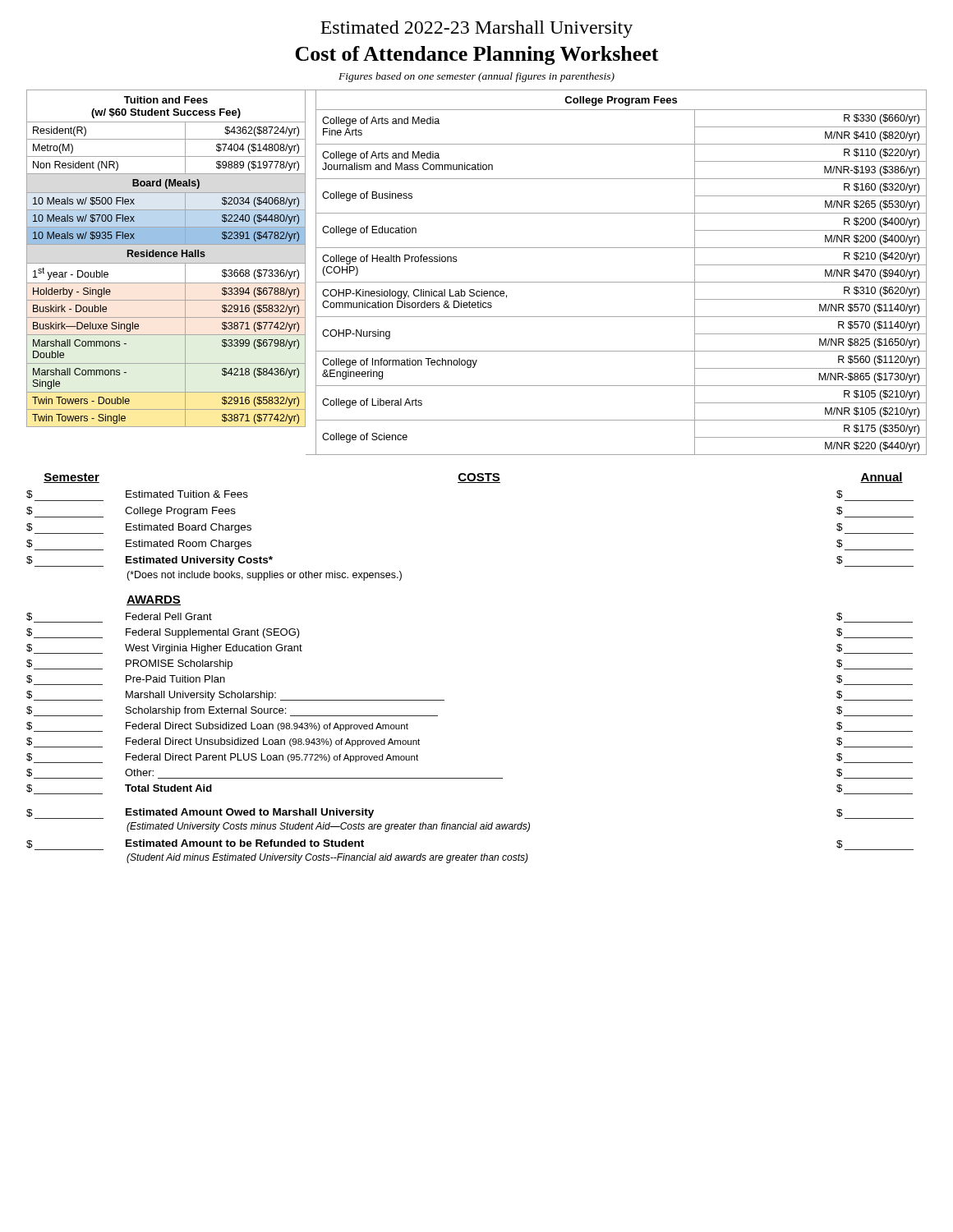Locate the region starting "(Estimated University Costs minus Student Aid—Costs are"

coord(329,826)
